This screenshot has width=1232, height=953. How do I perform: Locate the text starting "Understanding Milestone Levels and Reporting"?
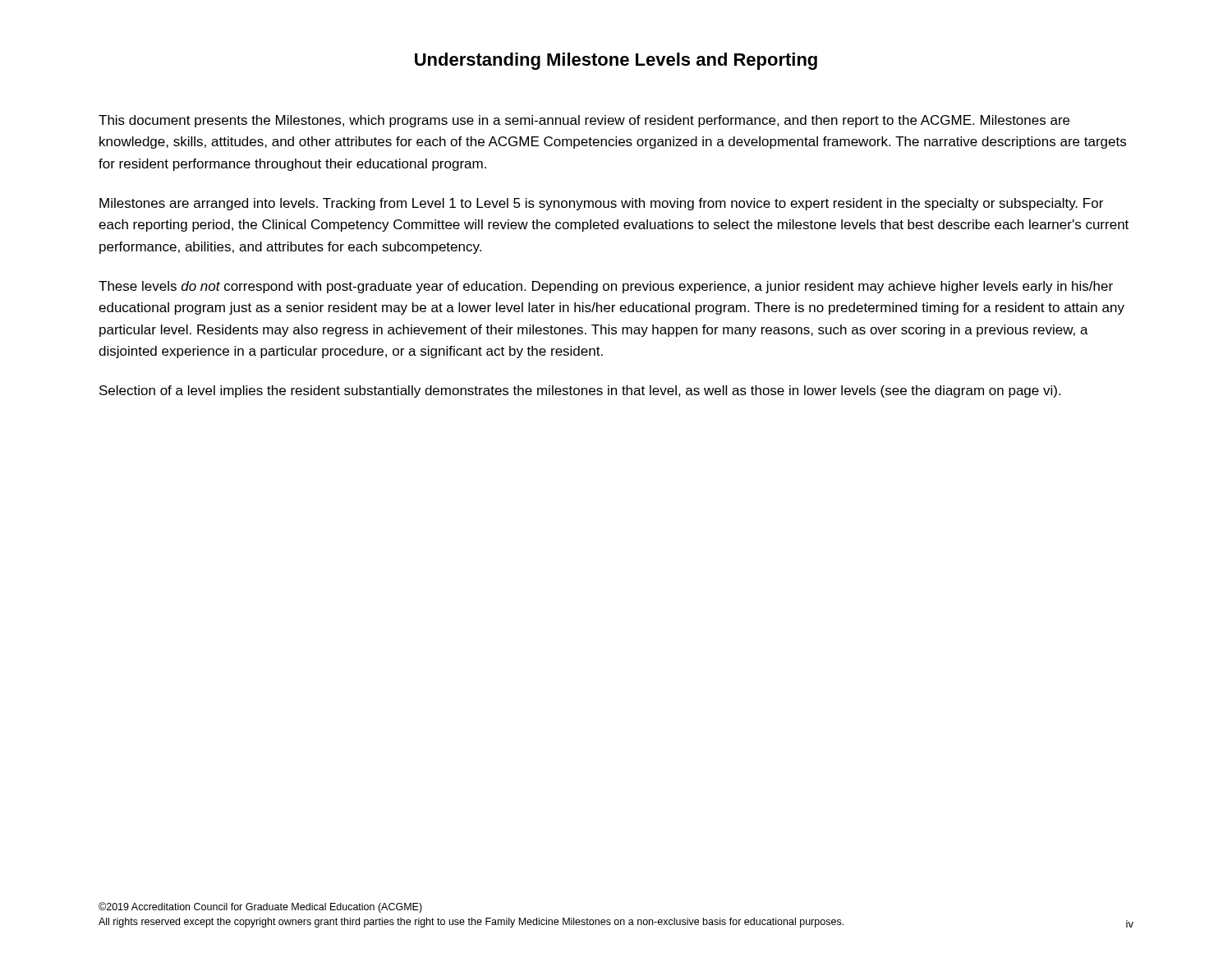[x=616, y=60]
